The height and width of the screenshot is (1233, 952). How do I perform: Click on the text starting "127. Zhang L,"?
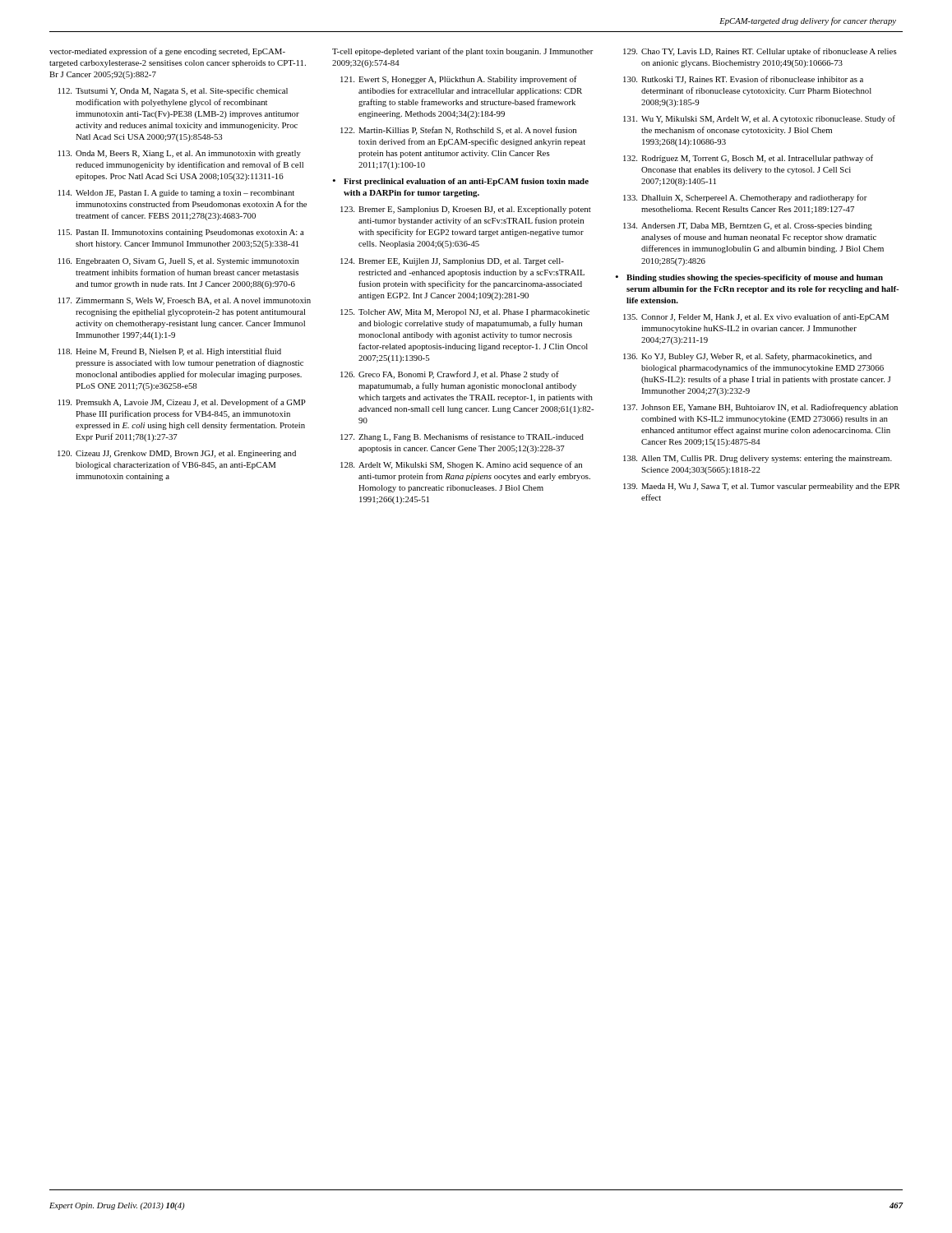click(464, 442)
